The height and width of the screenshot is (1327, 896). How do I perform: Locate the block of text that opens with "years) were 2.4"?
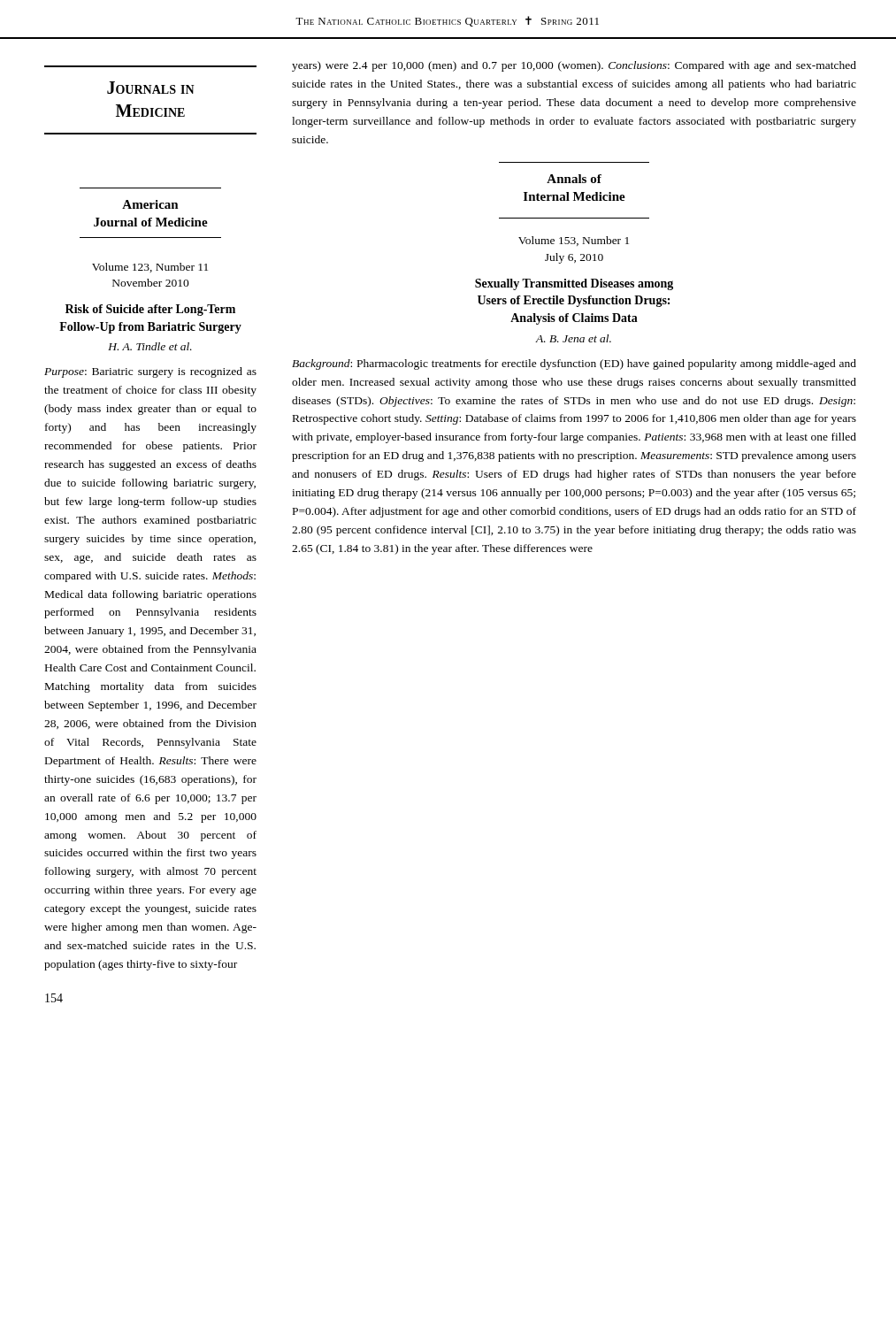[x=574, y=102]
